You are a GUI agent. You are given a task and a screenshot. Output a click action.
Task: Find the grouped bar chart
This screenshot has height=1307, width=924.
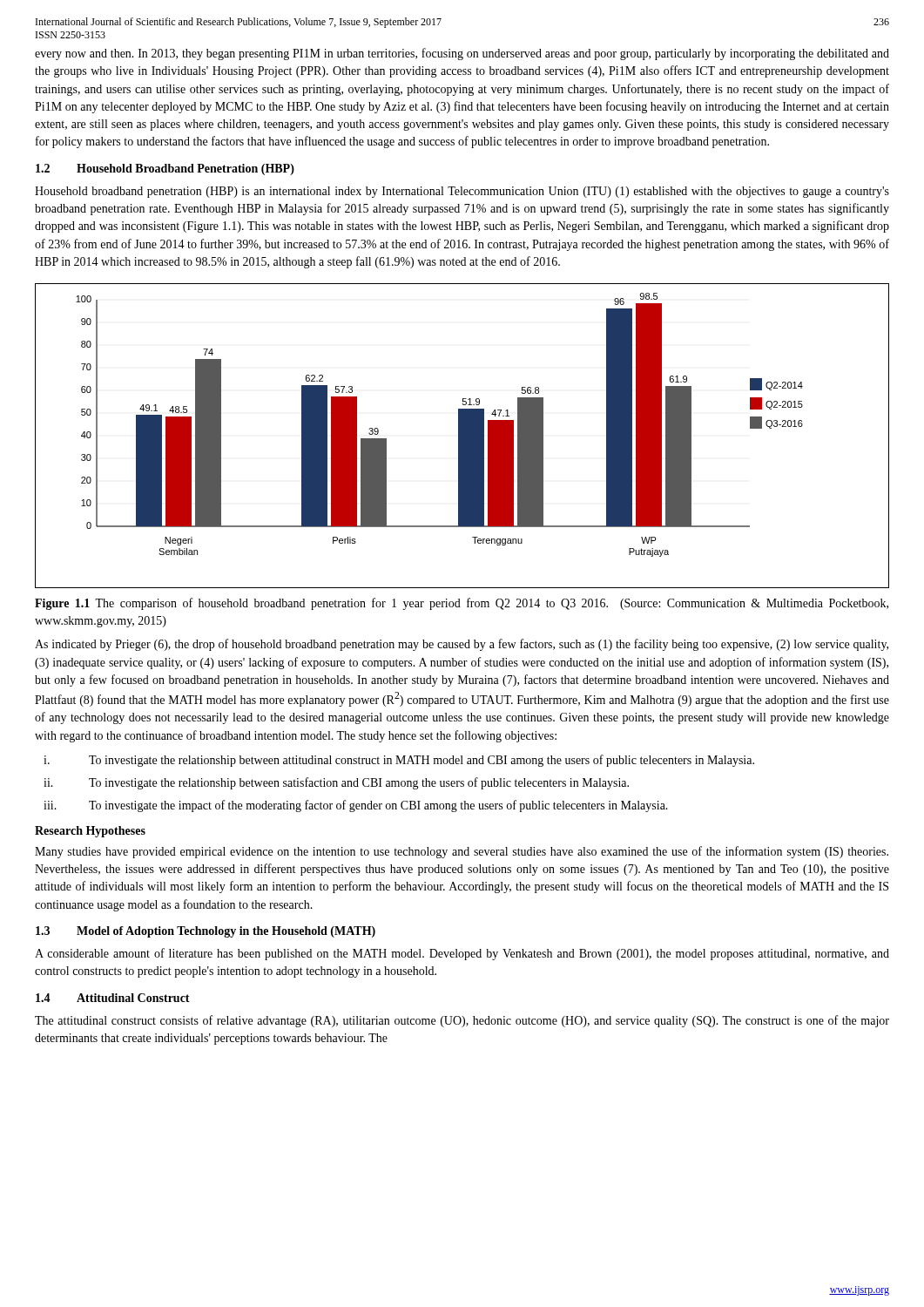coord(462,436)
